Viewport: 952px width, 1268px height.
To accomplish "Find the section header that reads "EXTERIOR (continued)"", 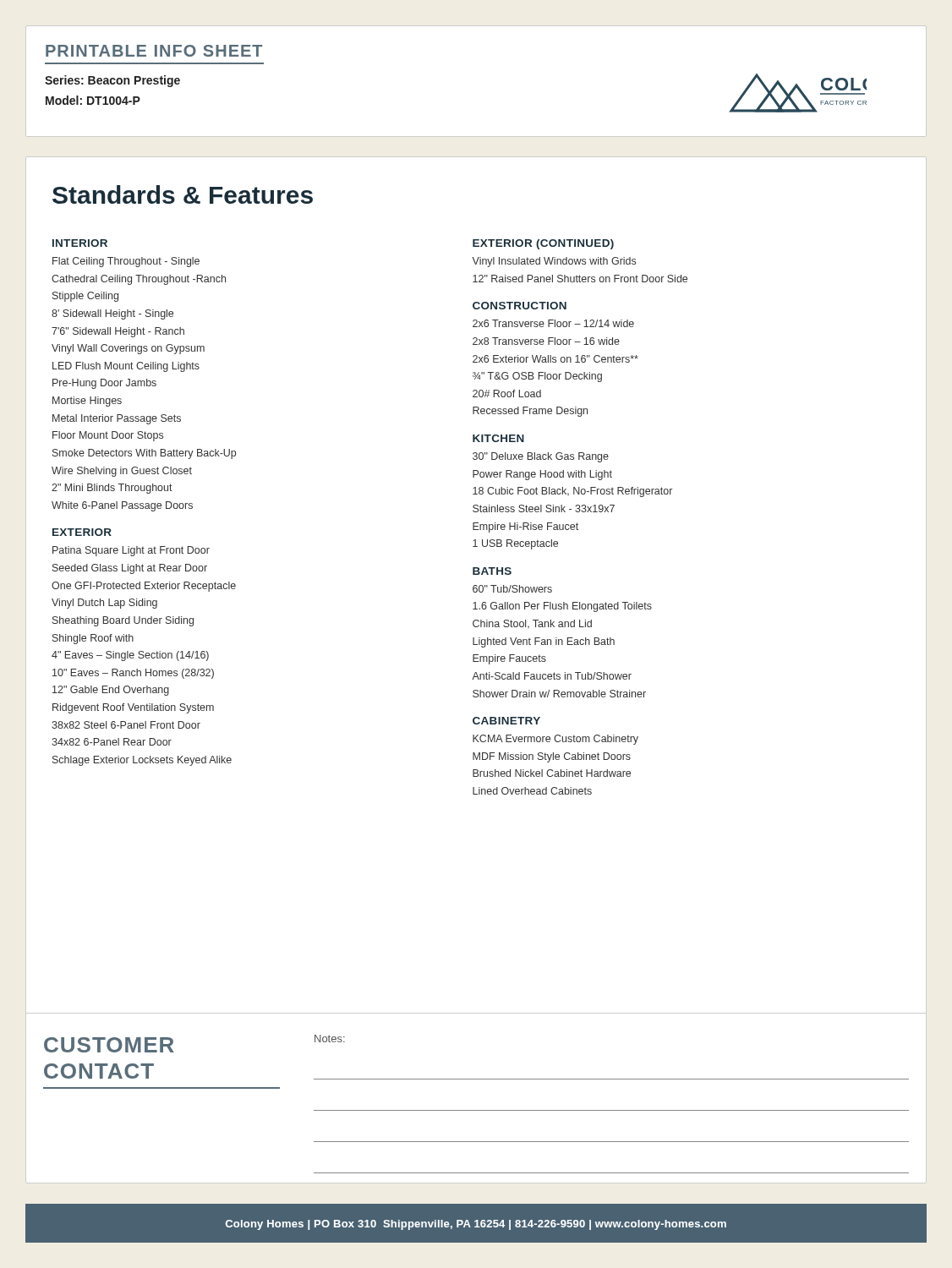I will pos(543,243).
